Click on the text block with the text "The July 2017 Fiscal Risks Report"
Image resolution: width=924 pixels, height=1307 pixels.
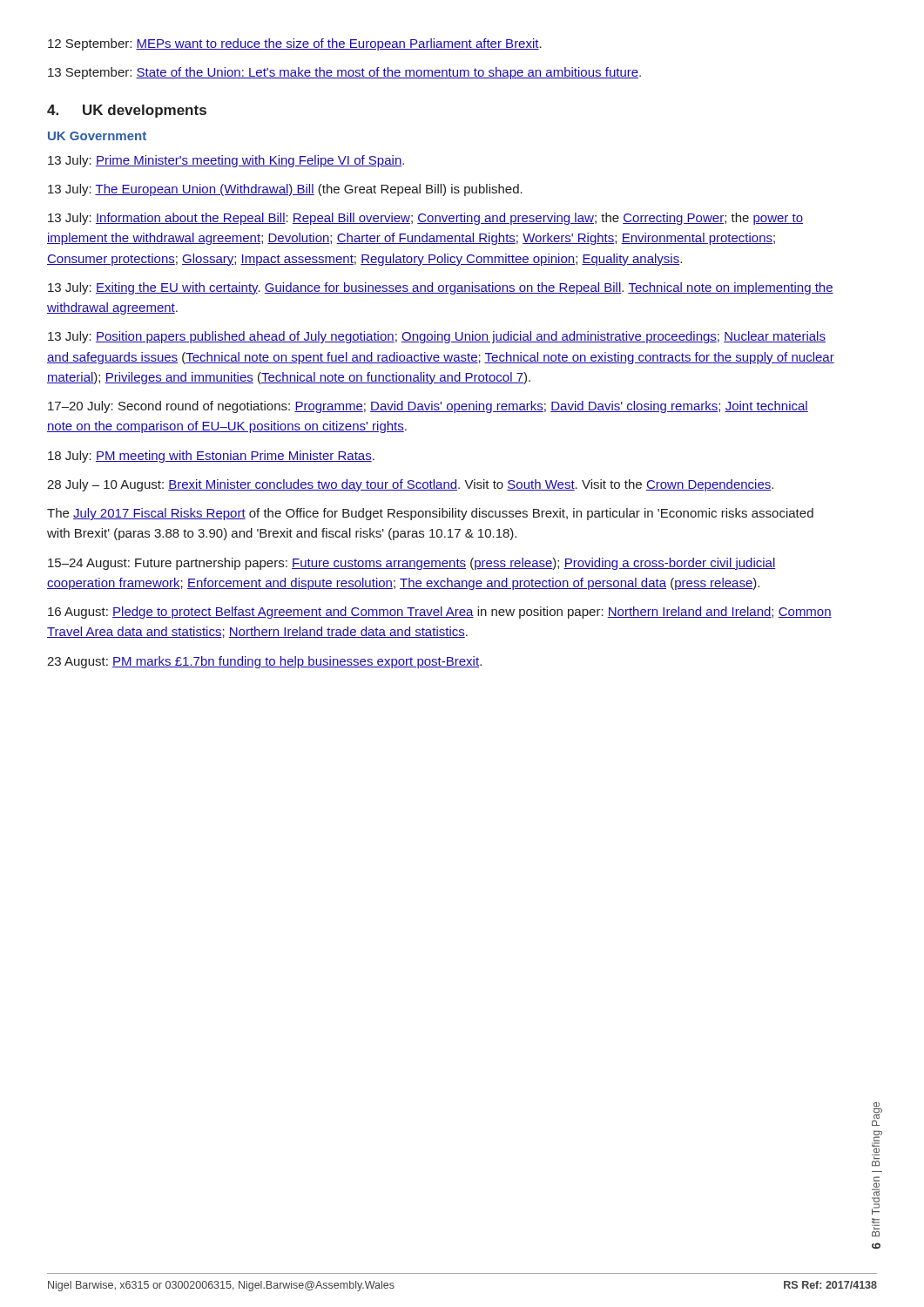pyautogui.click(x=430, y=523)
